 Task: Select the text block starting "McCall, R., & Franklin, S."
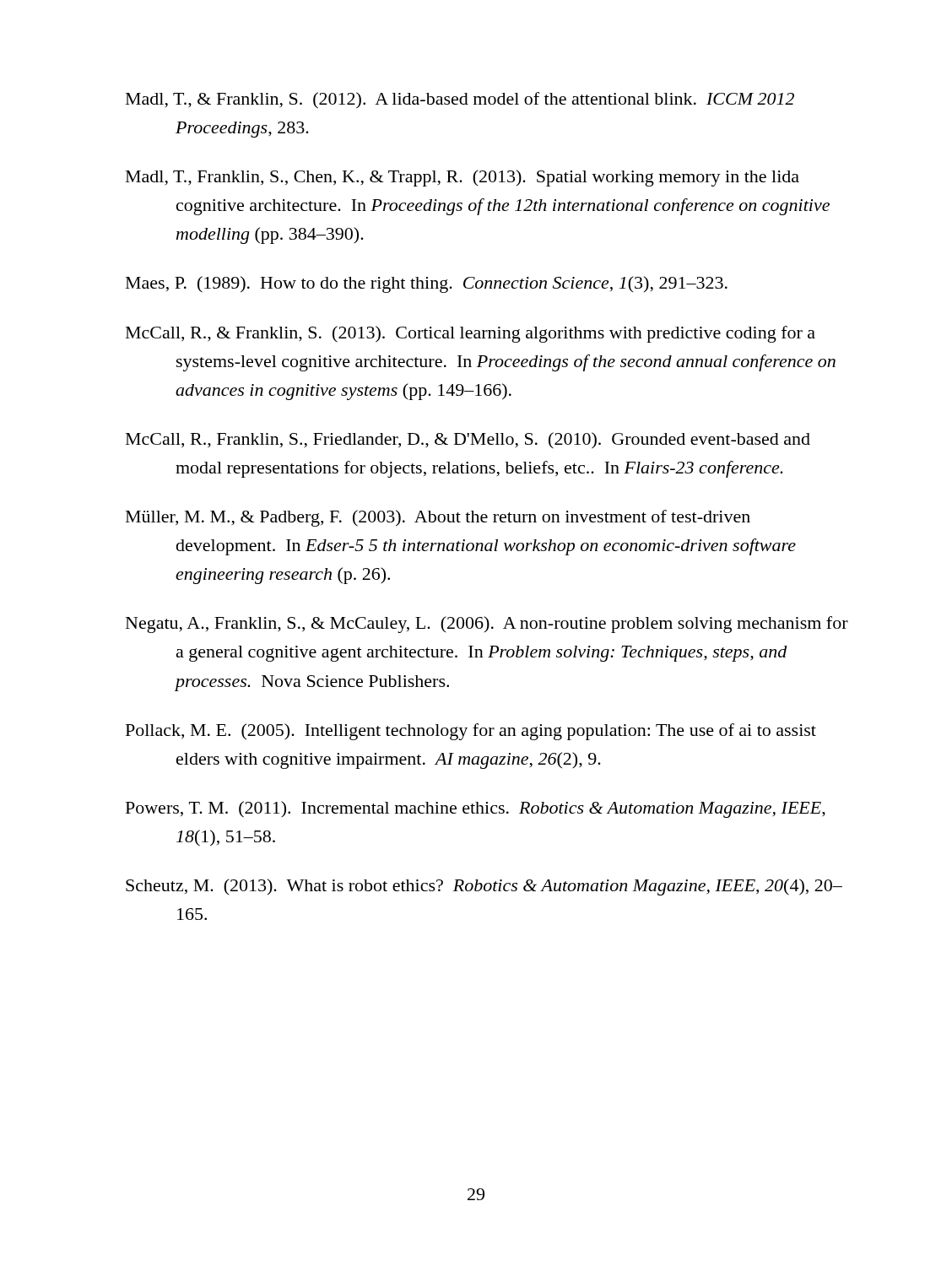tap(481, 360)
